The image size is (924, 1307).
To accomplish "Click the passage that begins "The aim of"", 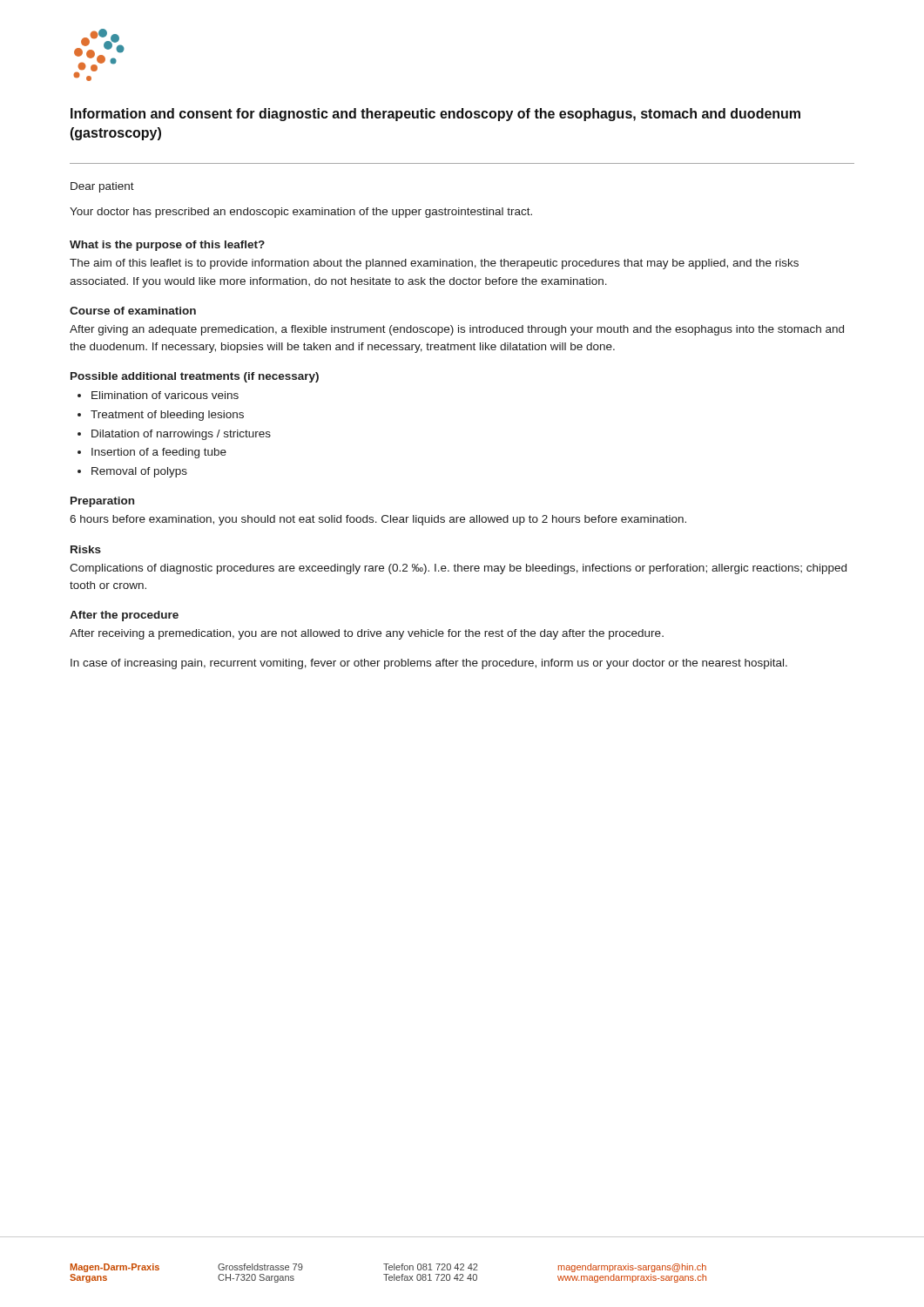I will click(x=462, y=273).
